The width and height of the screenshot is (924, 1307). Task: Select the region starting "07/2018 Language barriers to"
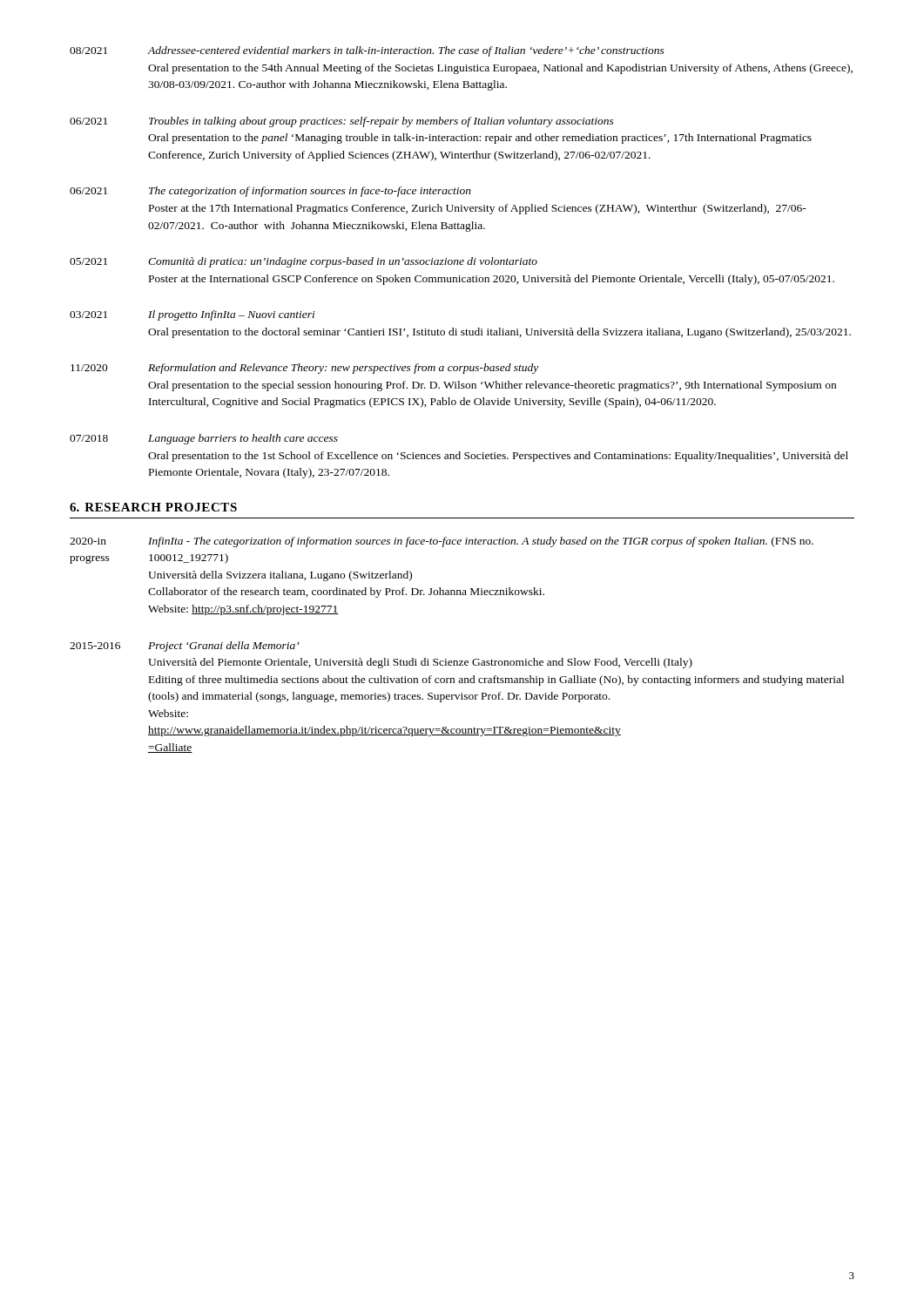pyautogui.click(x=462, y=455)
